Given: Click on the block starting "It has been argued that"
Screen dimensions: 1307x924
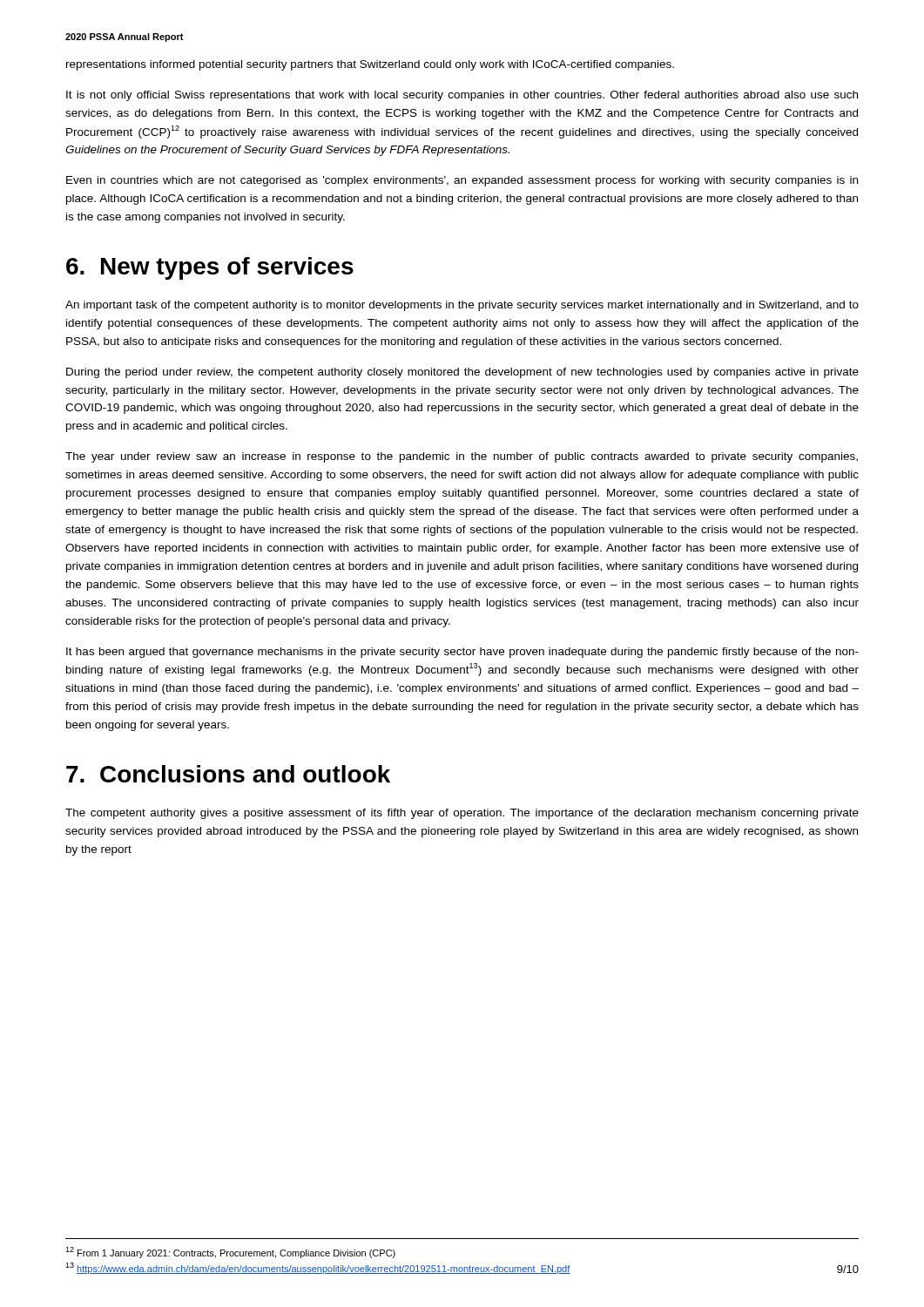Looking at the screenshot, I should [x=462, y=688].
